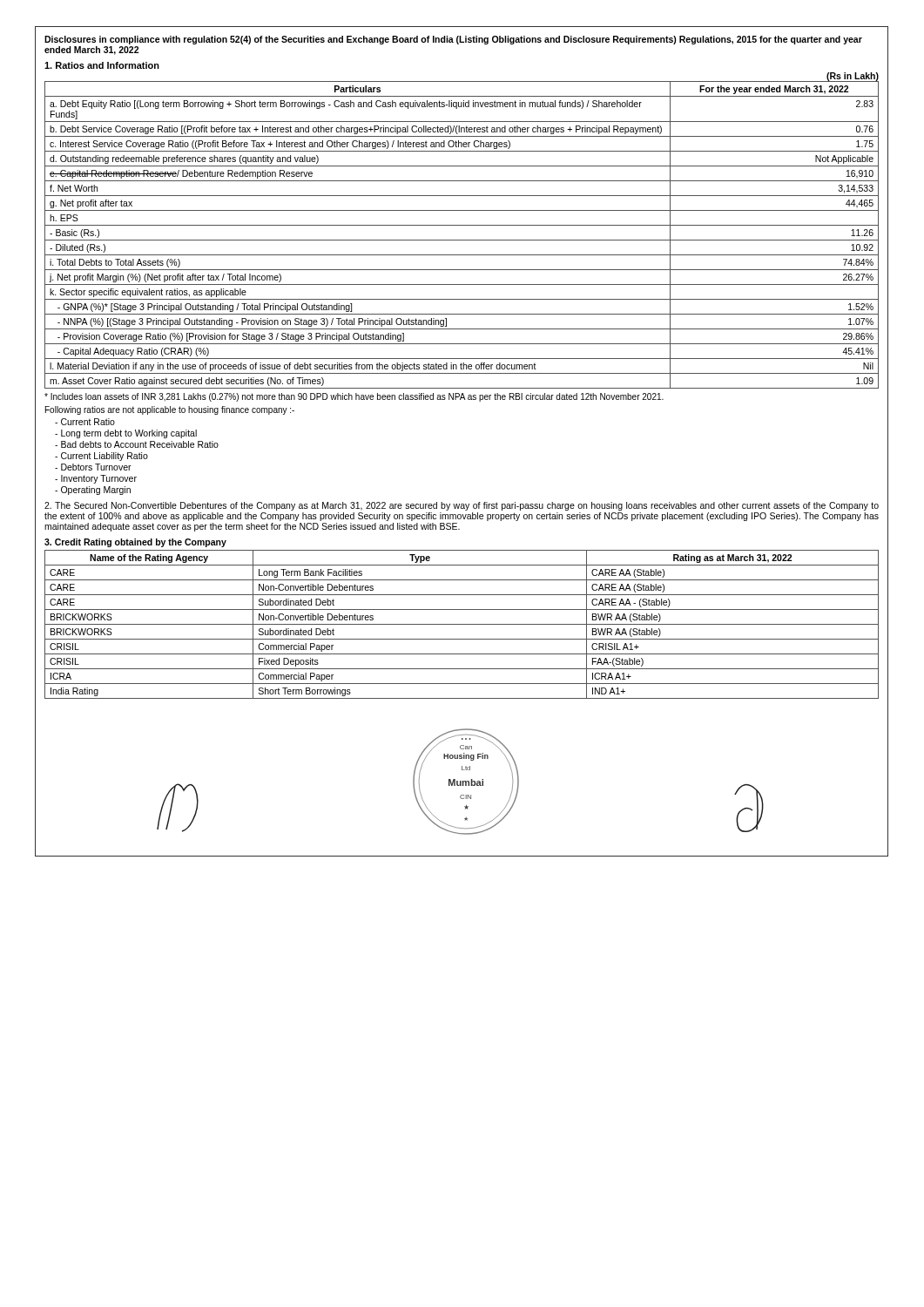Point to the passage starting "Includes loan assets of"

[354, 397]
